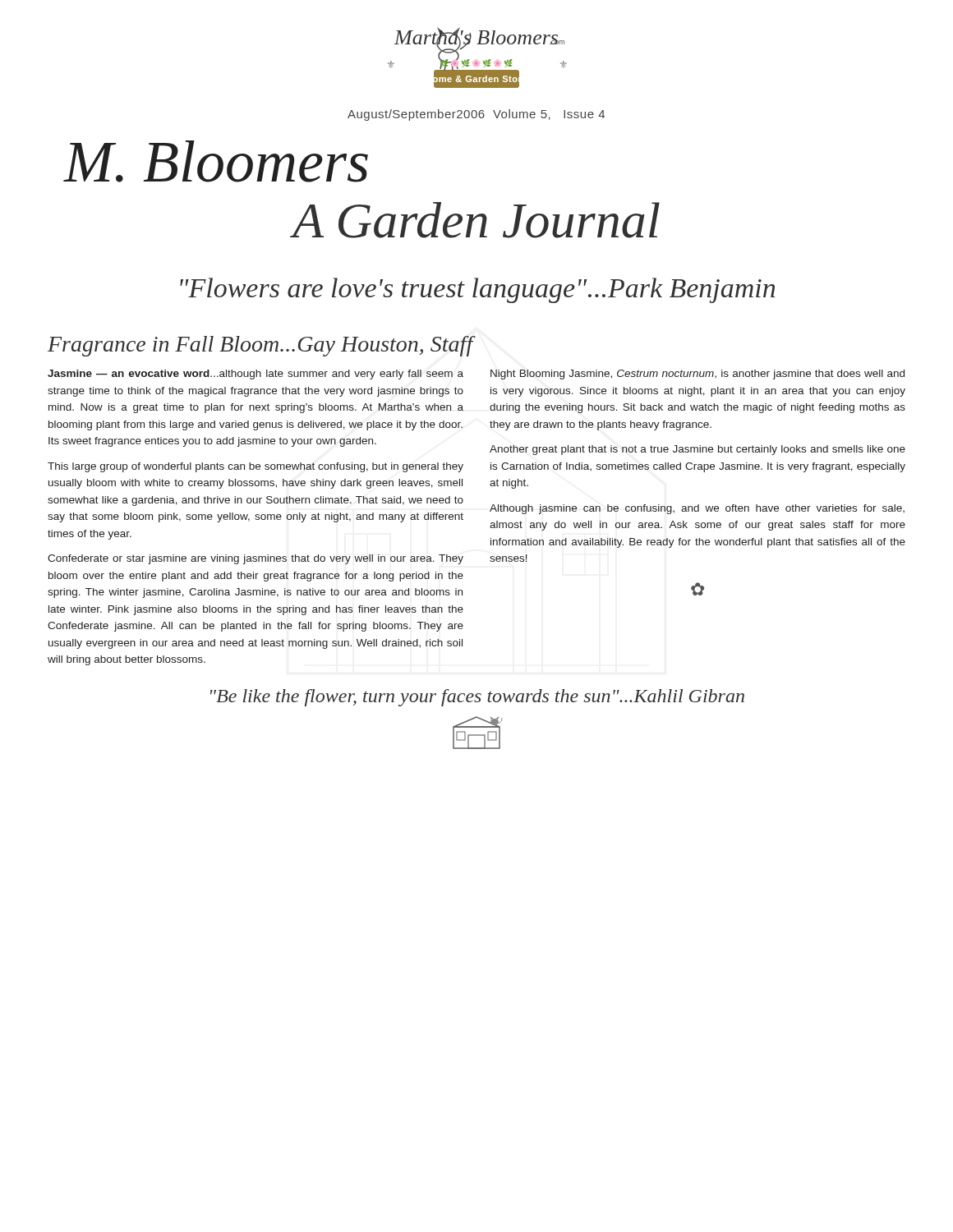Point to the passage starting "Jasmine — an"
The height and width of the screenshot is (1232, 953).
click(255, 517)
